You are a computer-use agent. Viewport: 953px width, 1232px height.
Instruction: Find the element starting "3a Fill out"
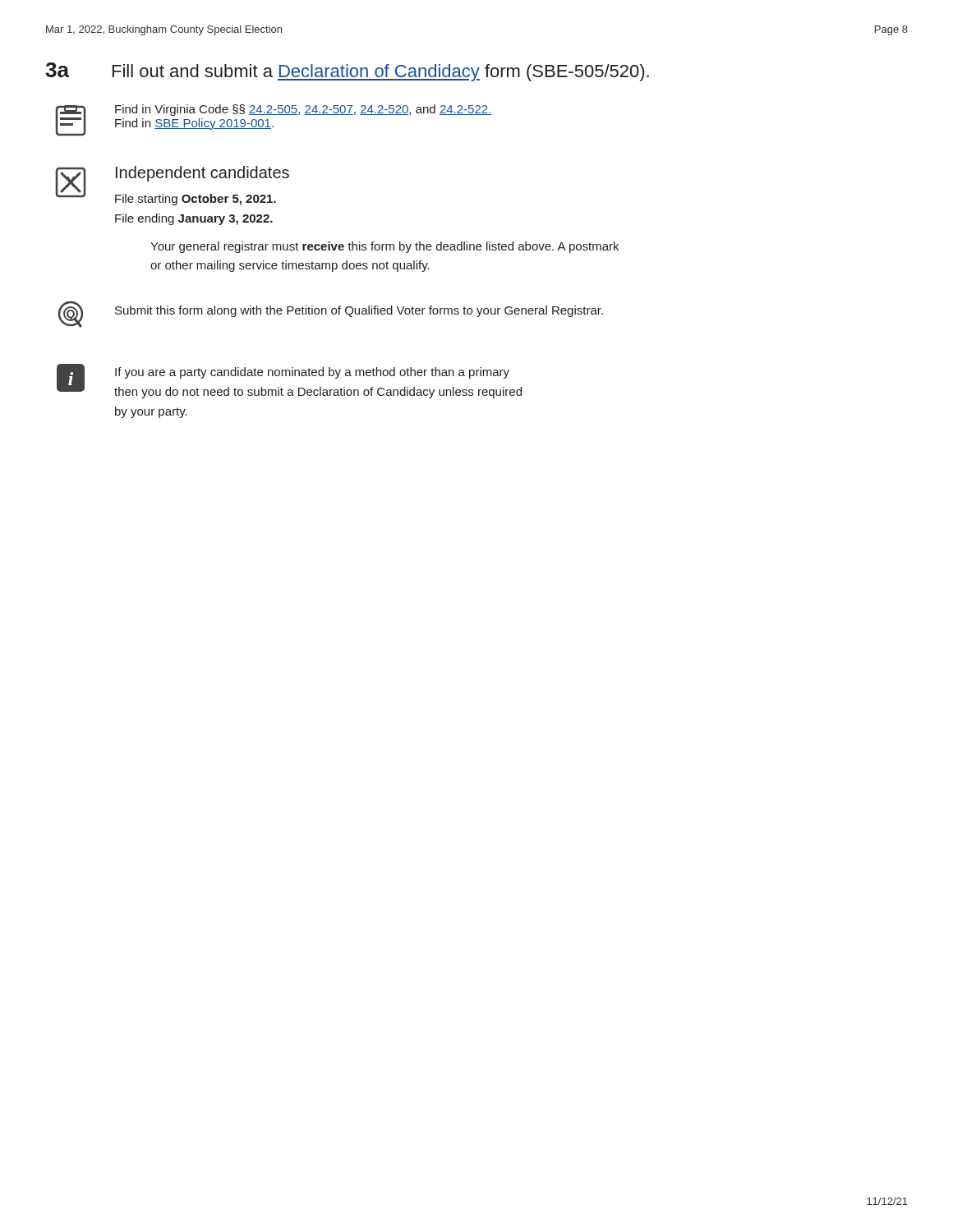[x=348, y=70]
